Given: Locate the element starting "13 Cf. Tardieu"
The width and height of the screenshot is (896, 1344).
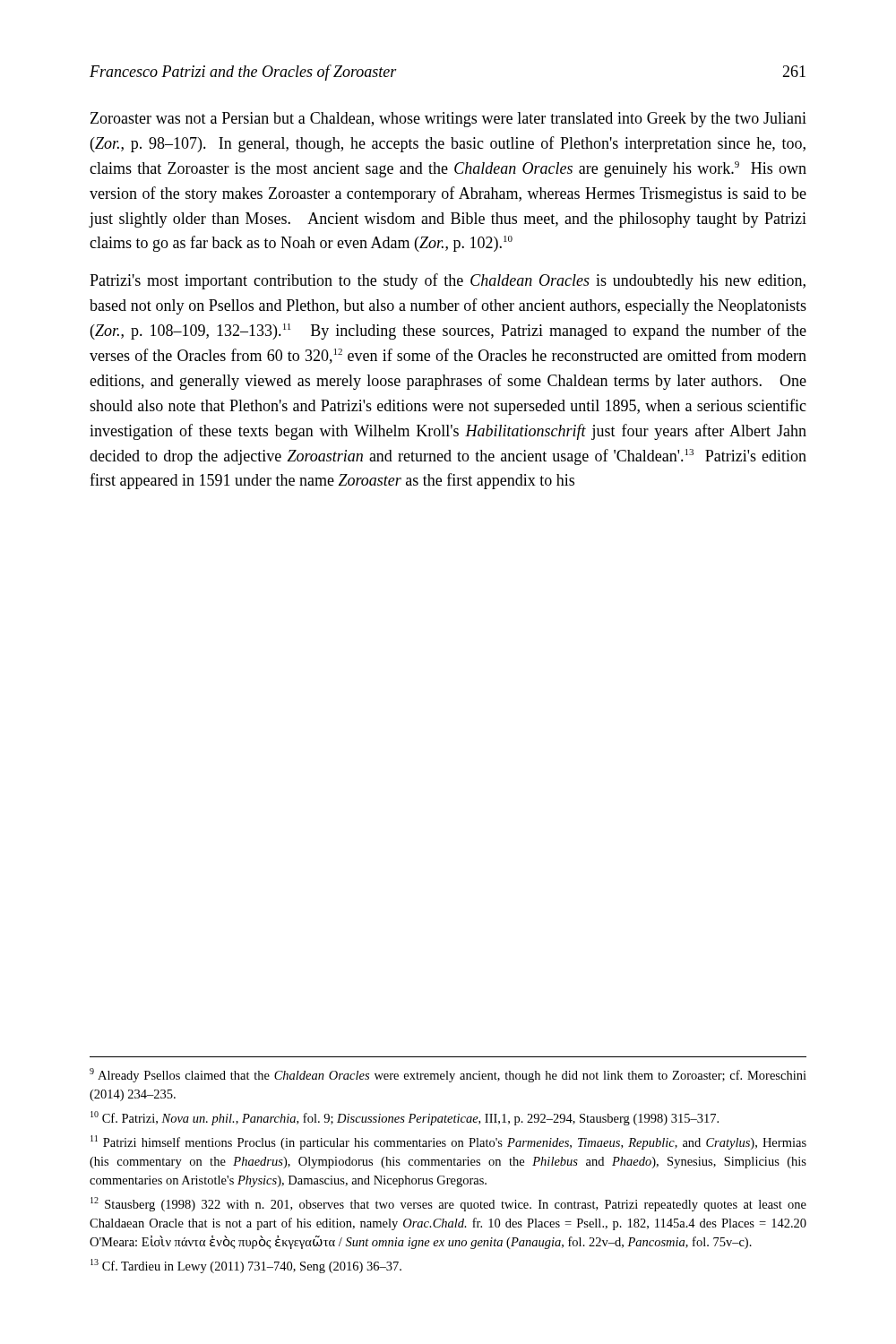Looking at the screenshot, I should [246, 1265].
